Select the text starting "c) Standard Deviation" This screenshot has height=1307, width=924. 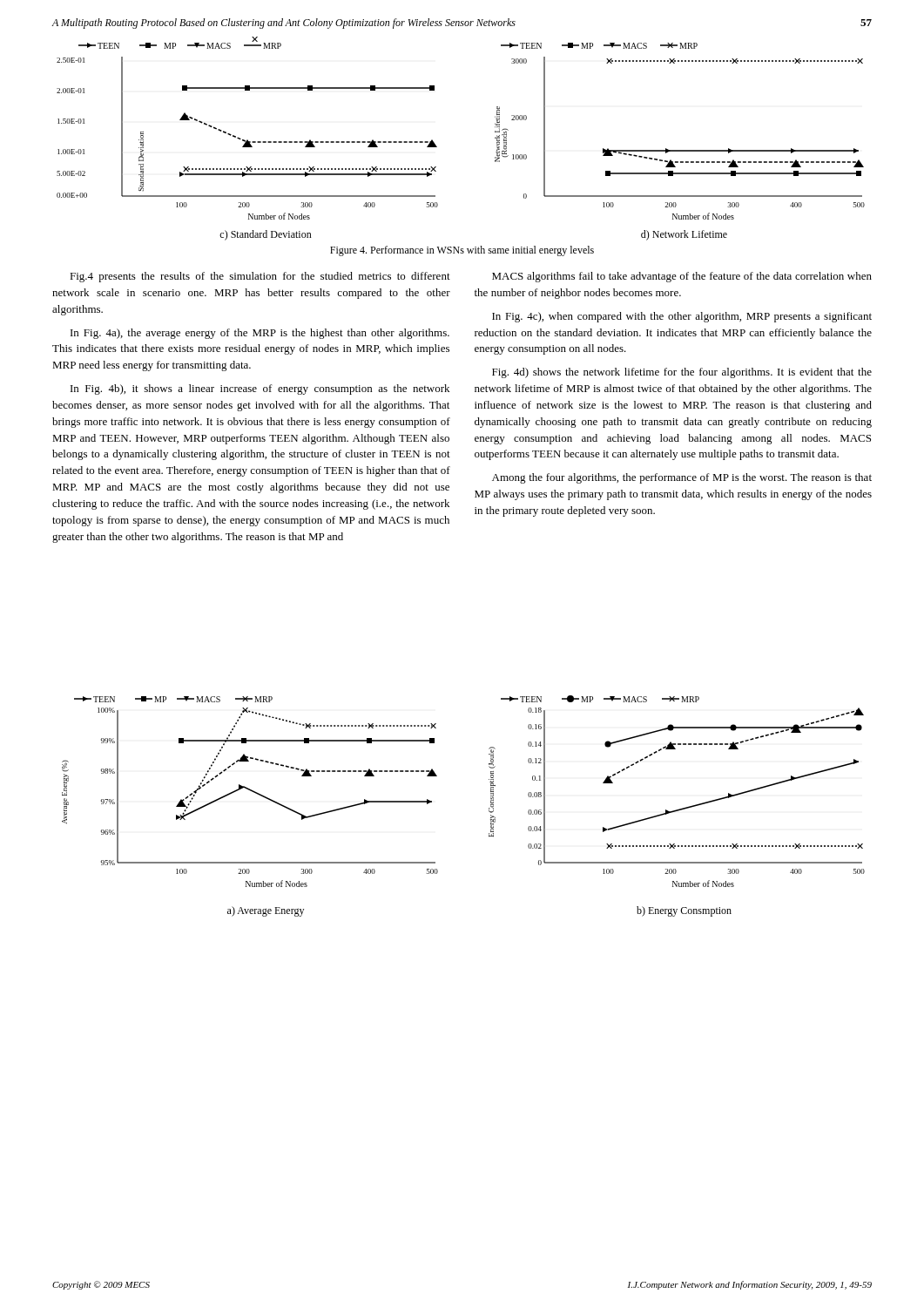click(x=266, y=234)
